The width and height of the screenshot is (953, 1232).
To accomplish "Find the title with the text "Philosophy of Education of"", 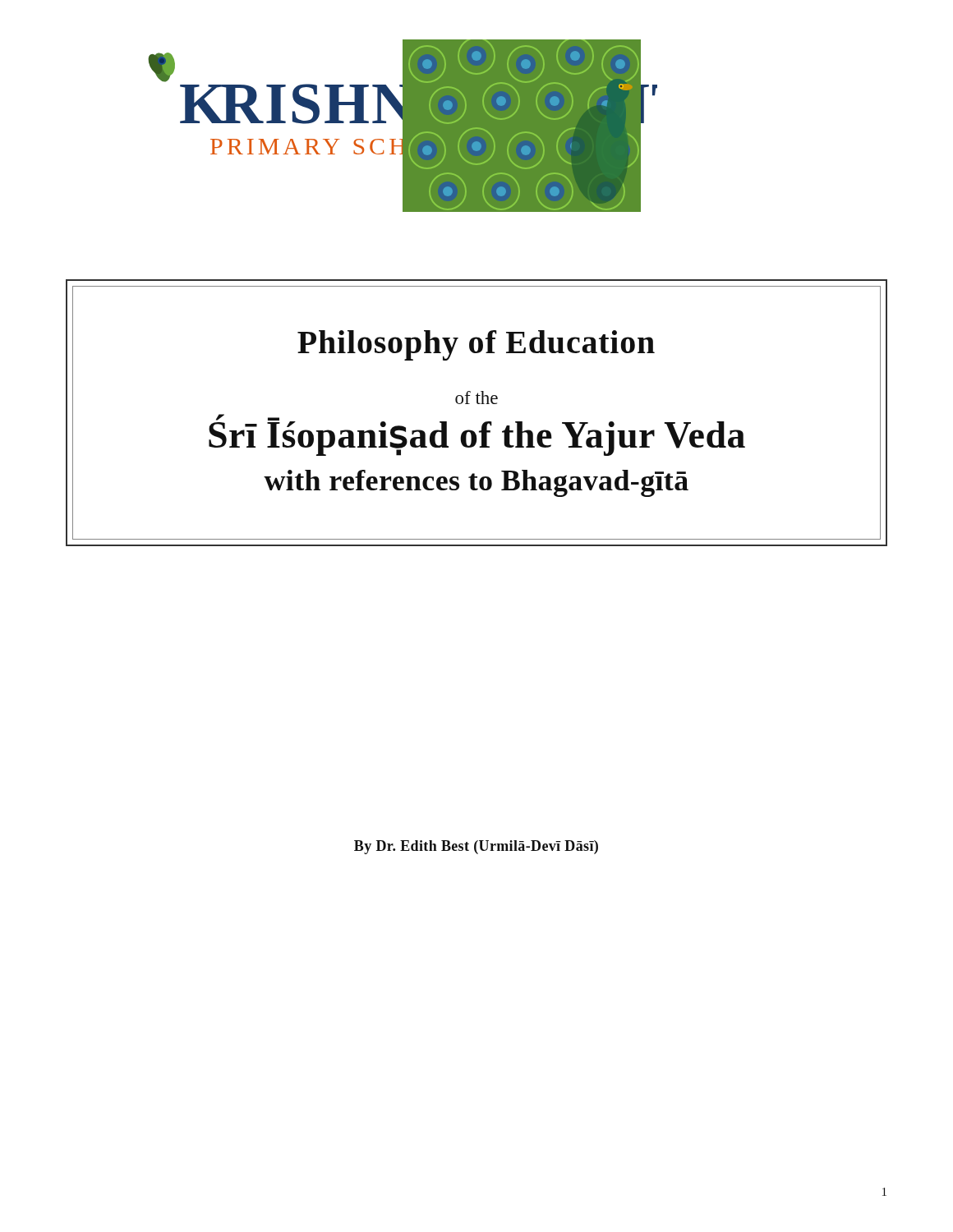I will pos(476,413).
